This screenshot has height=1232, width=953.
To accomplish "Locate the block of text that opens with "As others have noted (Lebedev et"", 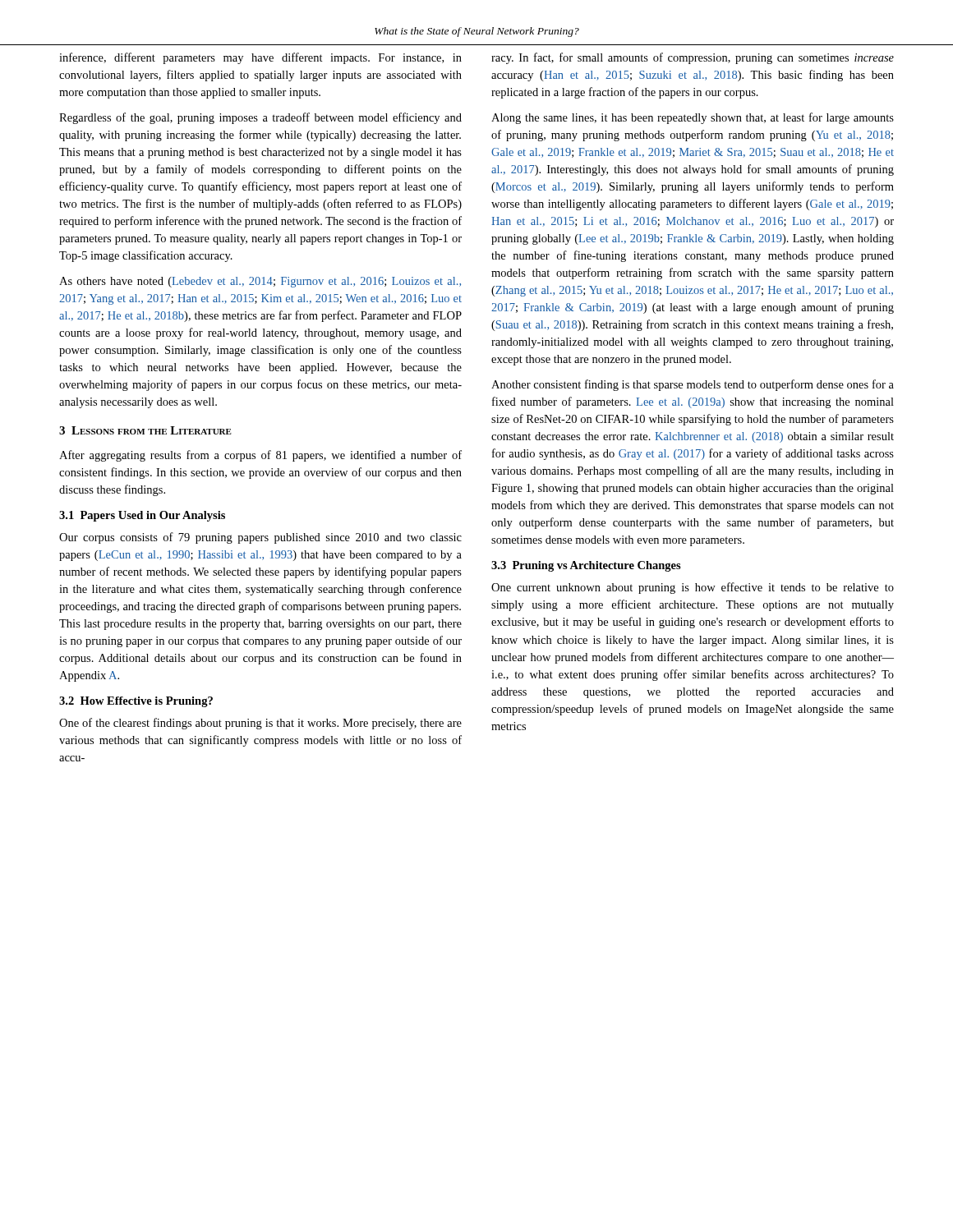I will click(x=260, y=342).
